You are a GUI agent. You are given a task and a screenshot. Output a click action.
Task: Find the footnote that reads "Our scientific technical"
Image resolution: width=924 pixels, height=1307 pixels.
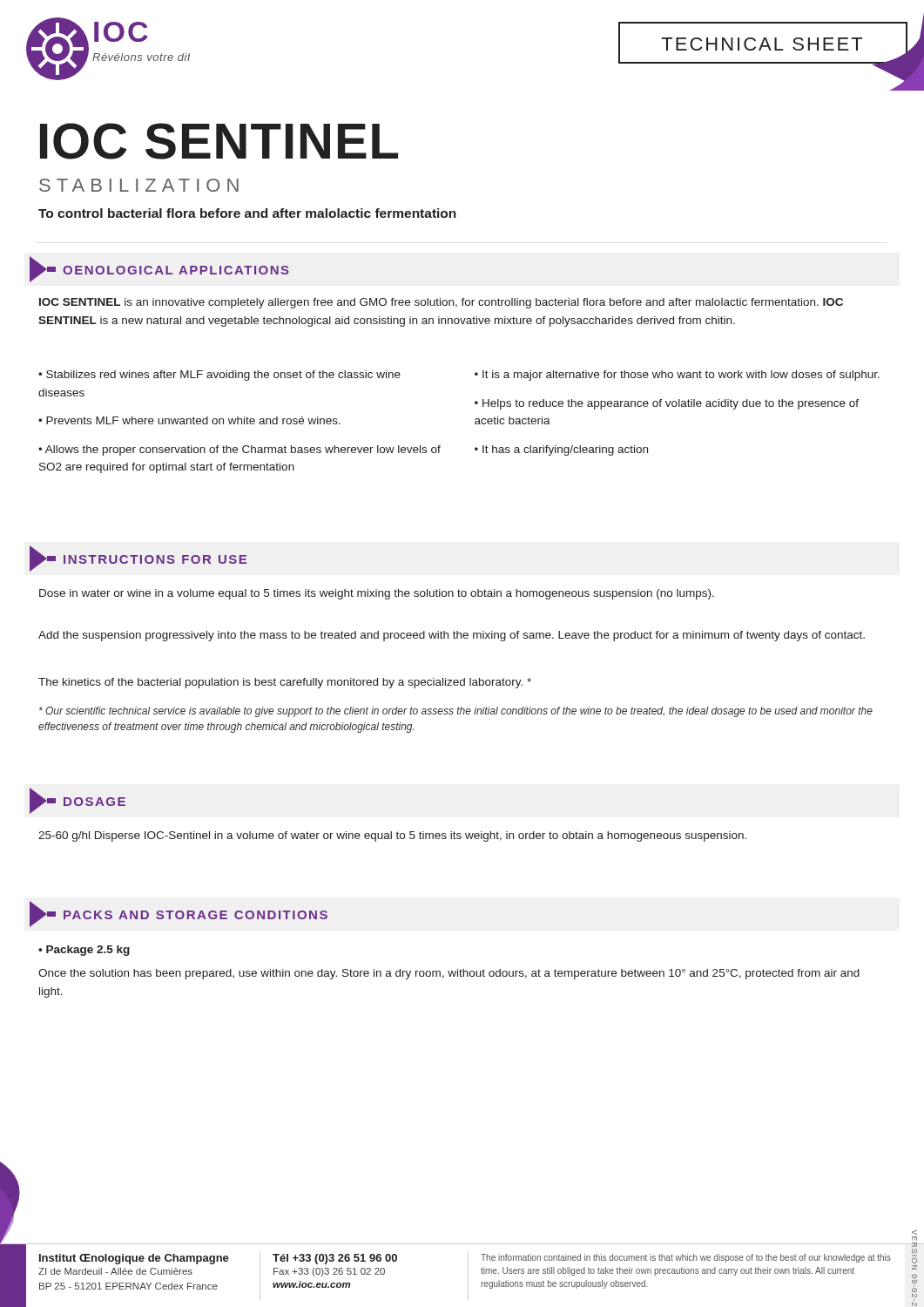pyautogui.click(x=455, y=719)
